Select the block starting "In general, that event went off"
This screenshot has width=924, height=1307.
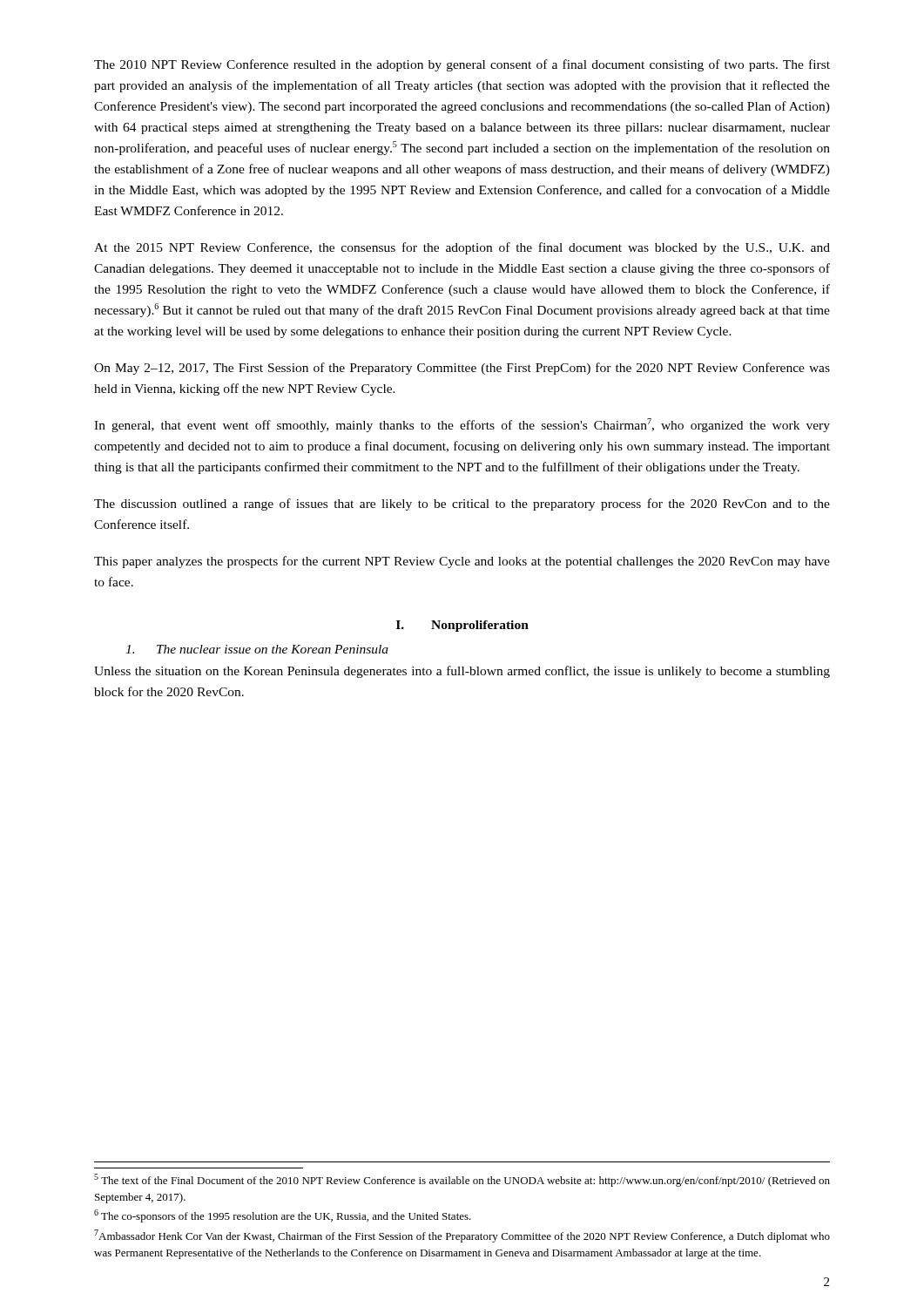tap(462, 445)
